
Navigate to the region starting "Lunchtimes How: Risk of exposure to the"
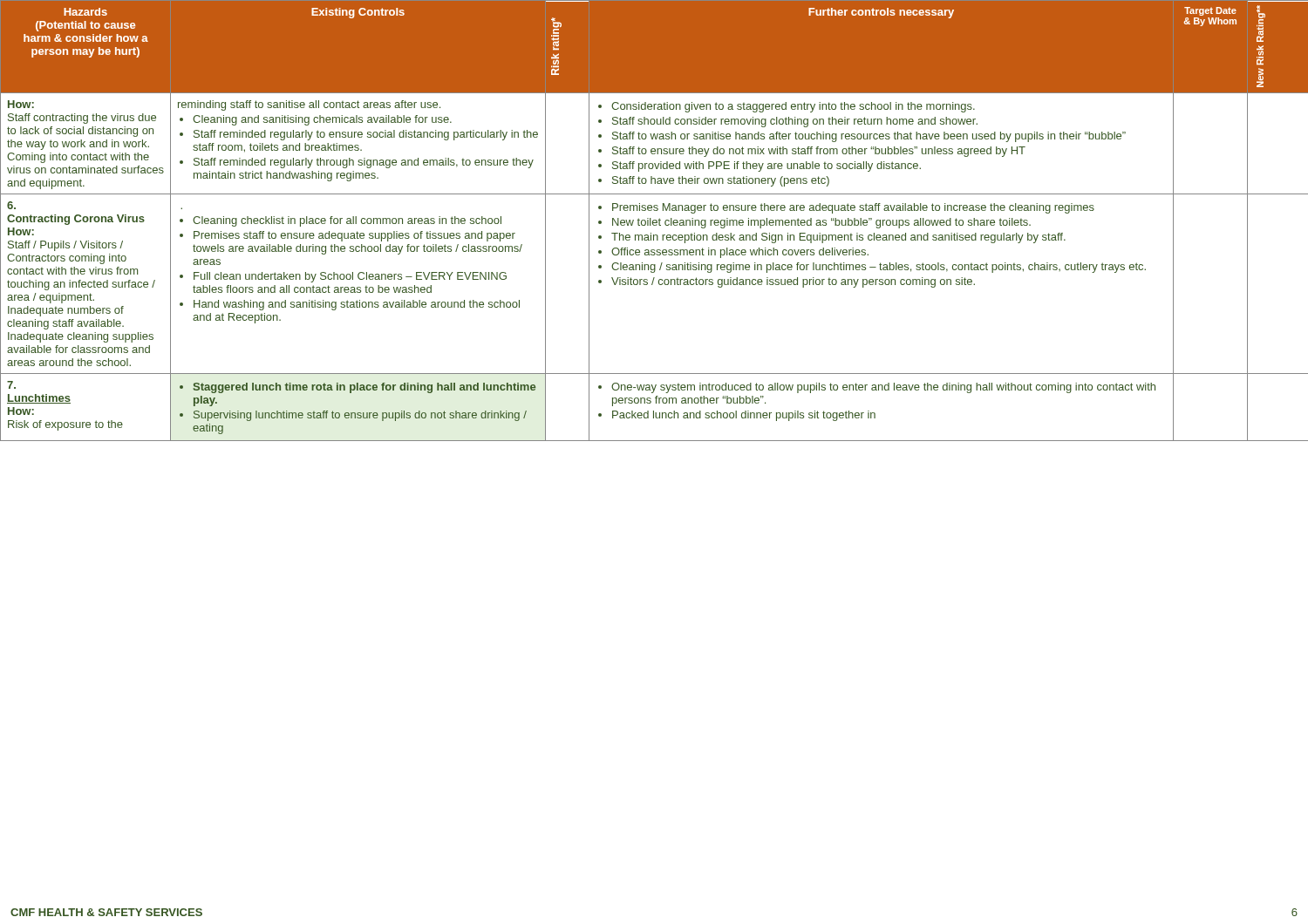pyautogui.click(x=65, y=404)
